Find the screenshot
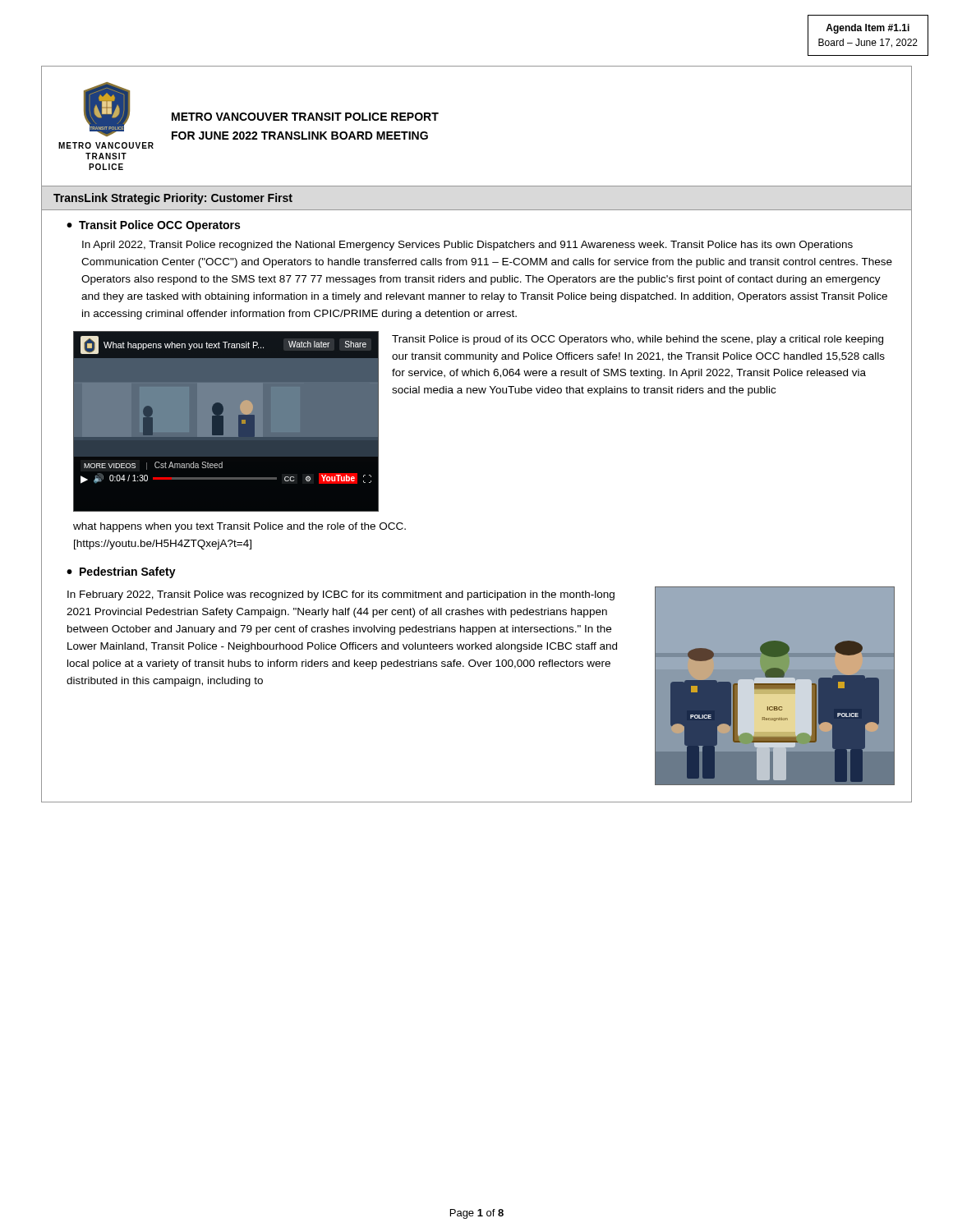 [x=226, y=421]
